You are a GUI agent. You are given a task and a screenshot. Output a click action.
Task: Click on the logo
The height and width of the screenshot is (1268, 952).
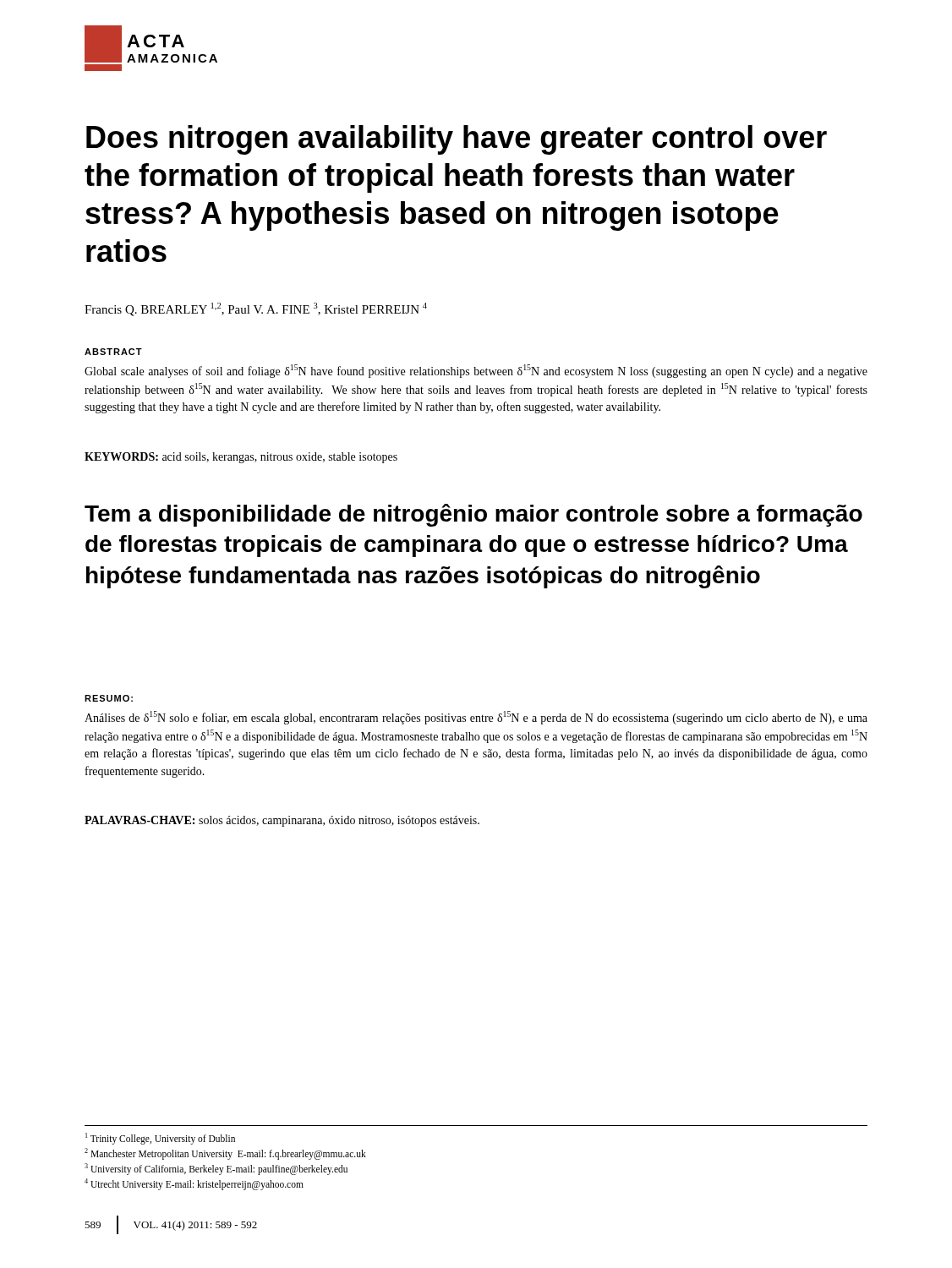(x=152, y=48)
